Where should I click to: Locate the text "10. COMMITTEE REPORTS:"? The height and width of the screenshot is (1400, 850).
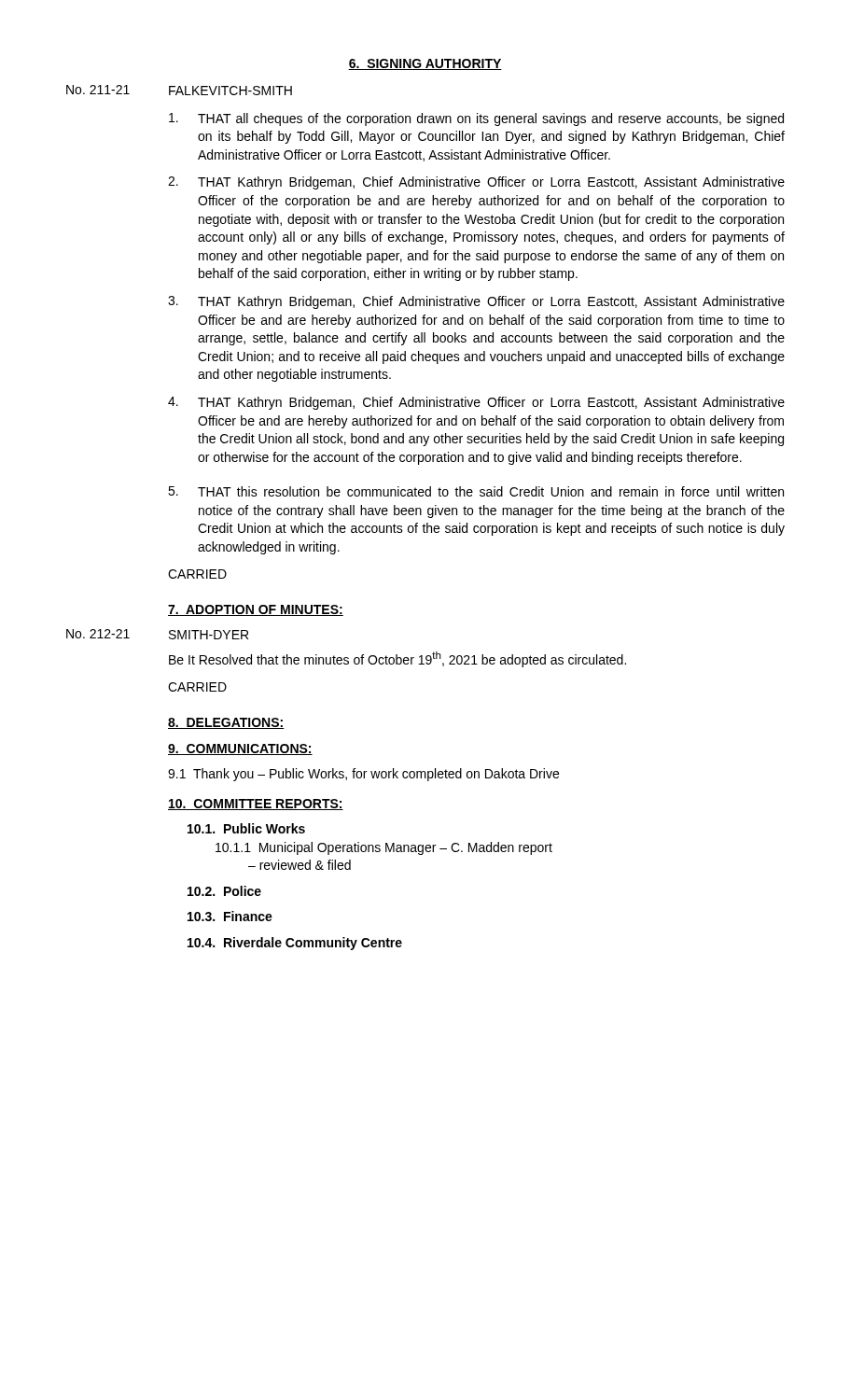coord(255,804)
